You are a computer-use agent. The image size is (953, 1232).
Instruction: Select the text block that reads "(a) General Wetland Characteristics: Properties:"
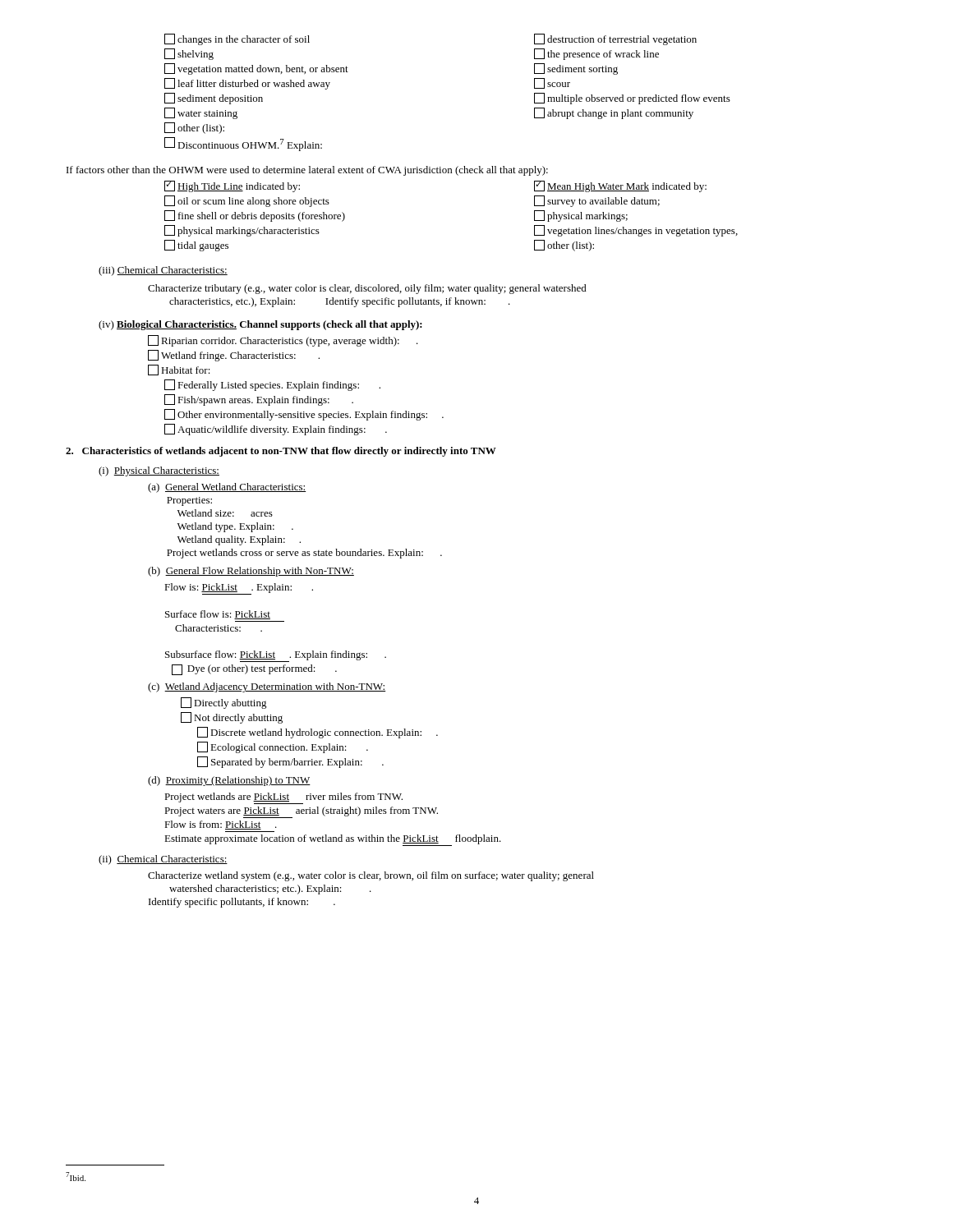tap(227, 488)
